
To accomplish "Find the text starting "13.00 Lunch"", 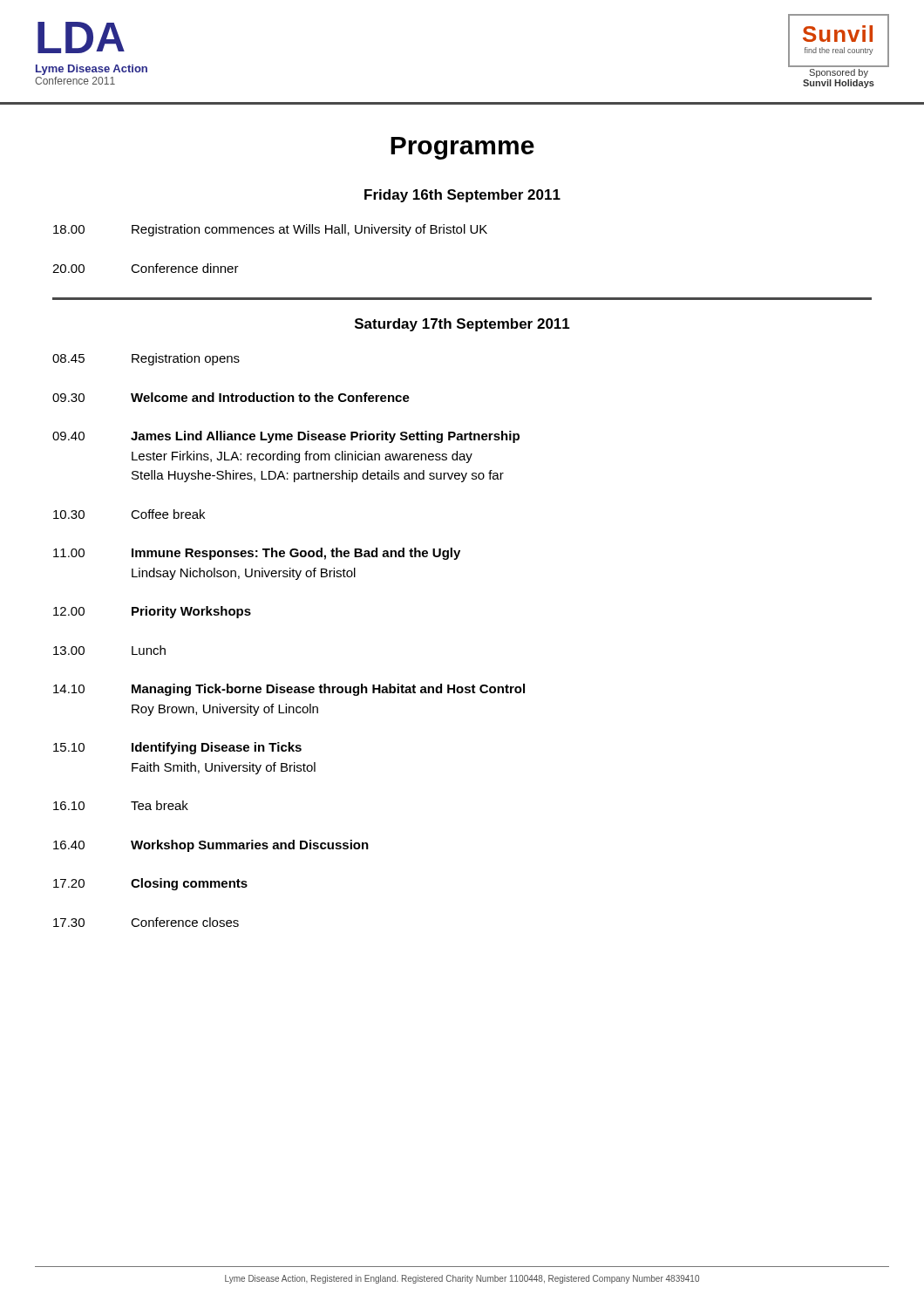I will click(x=72, y=650).
